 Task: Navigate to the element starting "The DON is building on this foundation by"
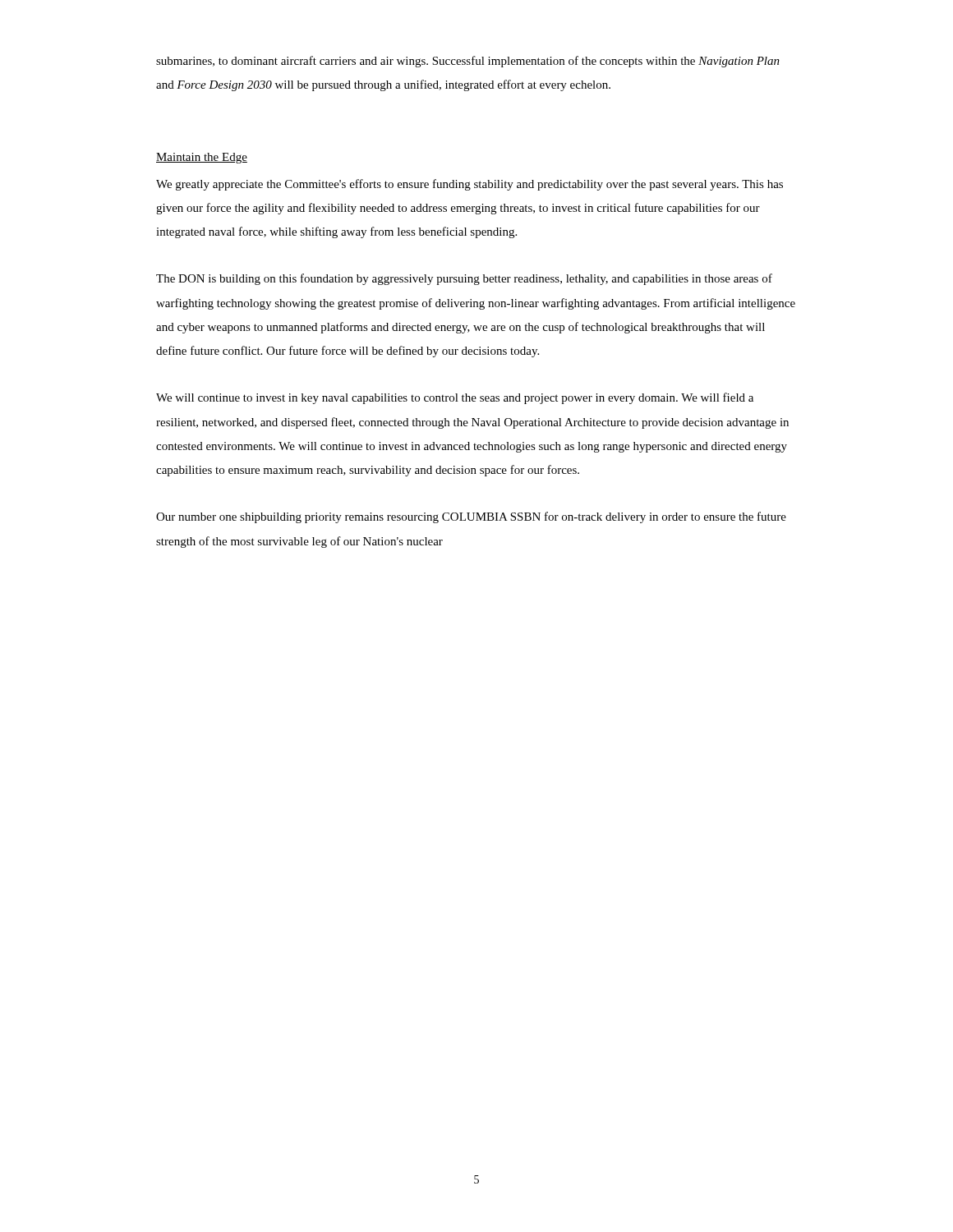pyautogui.click(x=476, y=315)
